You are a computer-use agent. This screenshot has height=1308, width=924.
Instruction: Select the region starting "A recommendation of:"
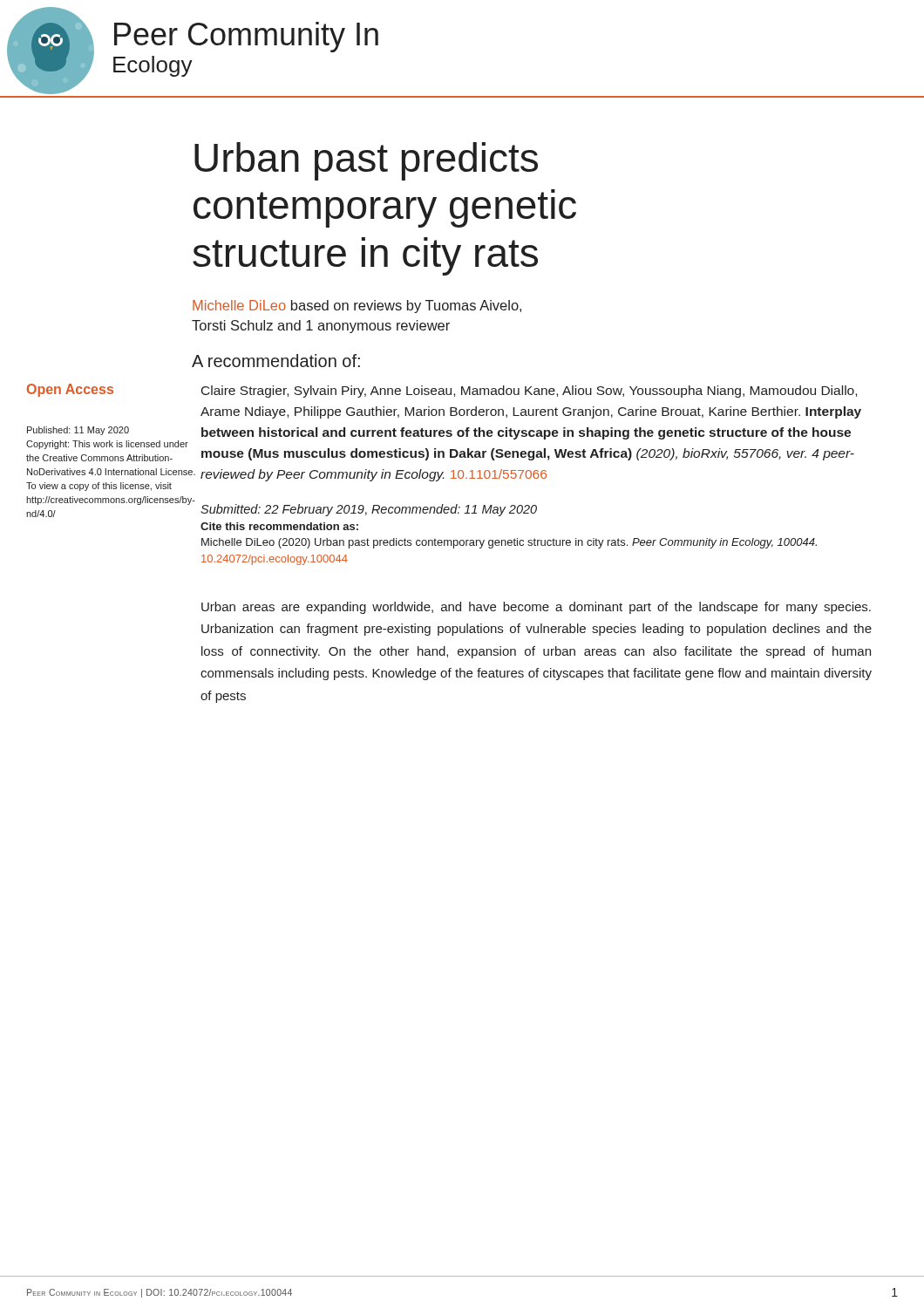tap(276, 361)
